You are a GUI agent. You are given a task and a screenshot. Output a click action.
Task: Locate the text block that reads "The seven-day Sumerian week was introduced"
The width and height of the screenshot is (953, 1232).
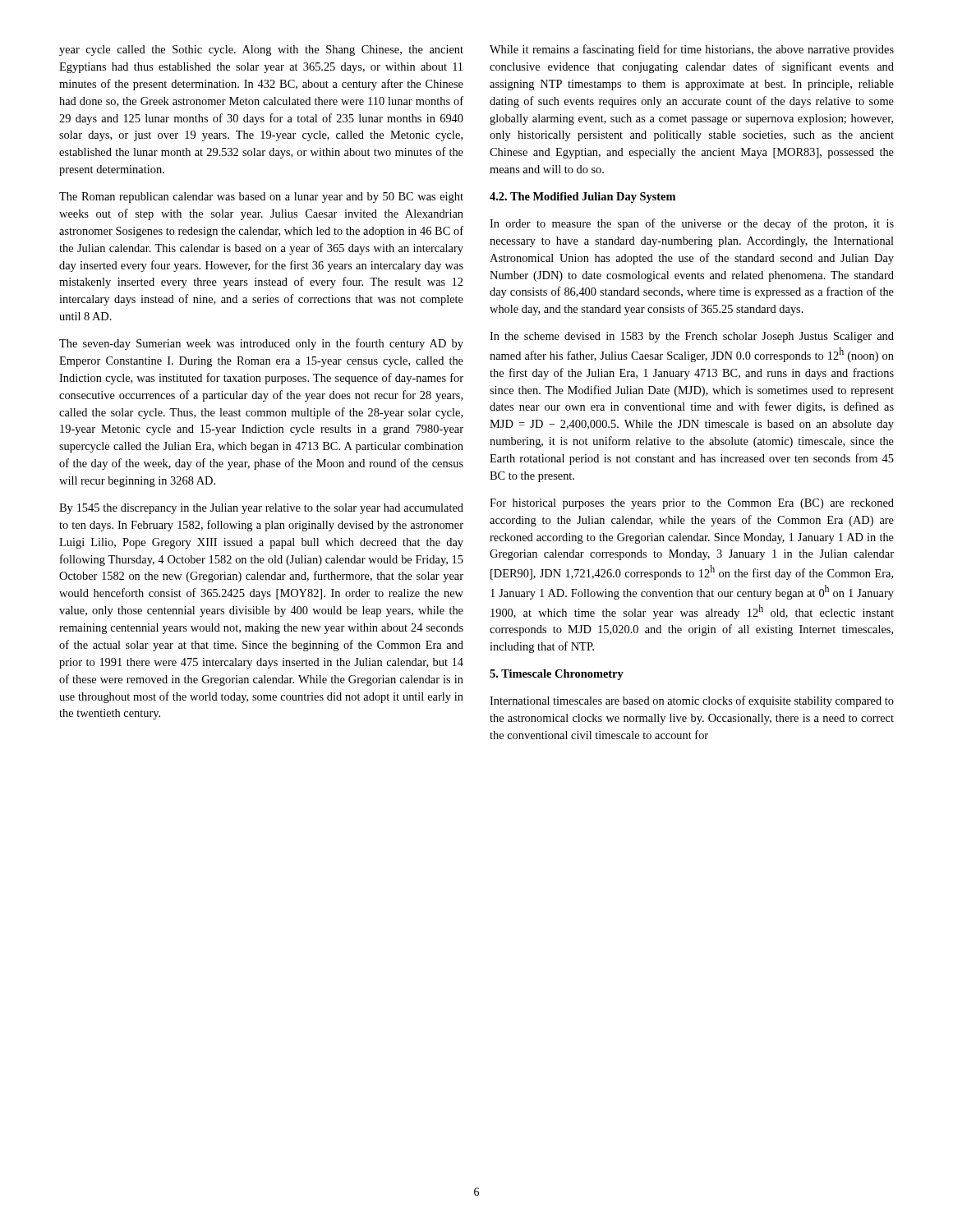click(x=261, y=412)
